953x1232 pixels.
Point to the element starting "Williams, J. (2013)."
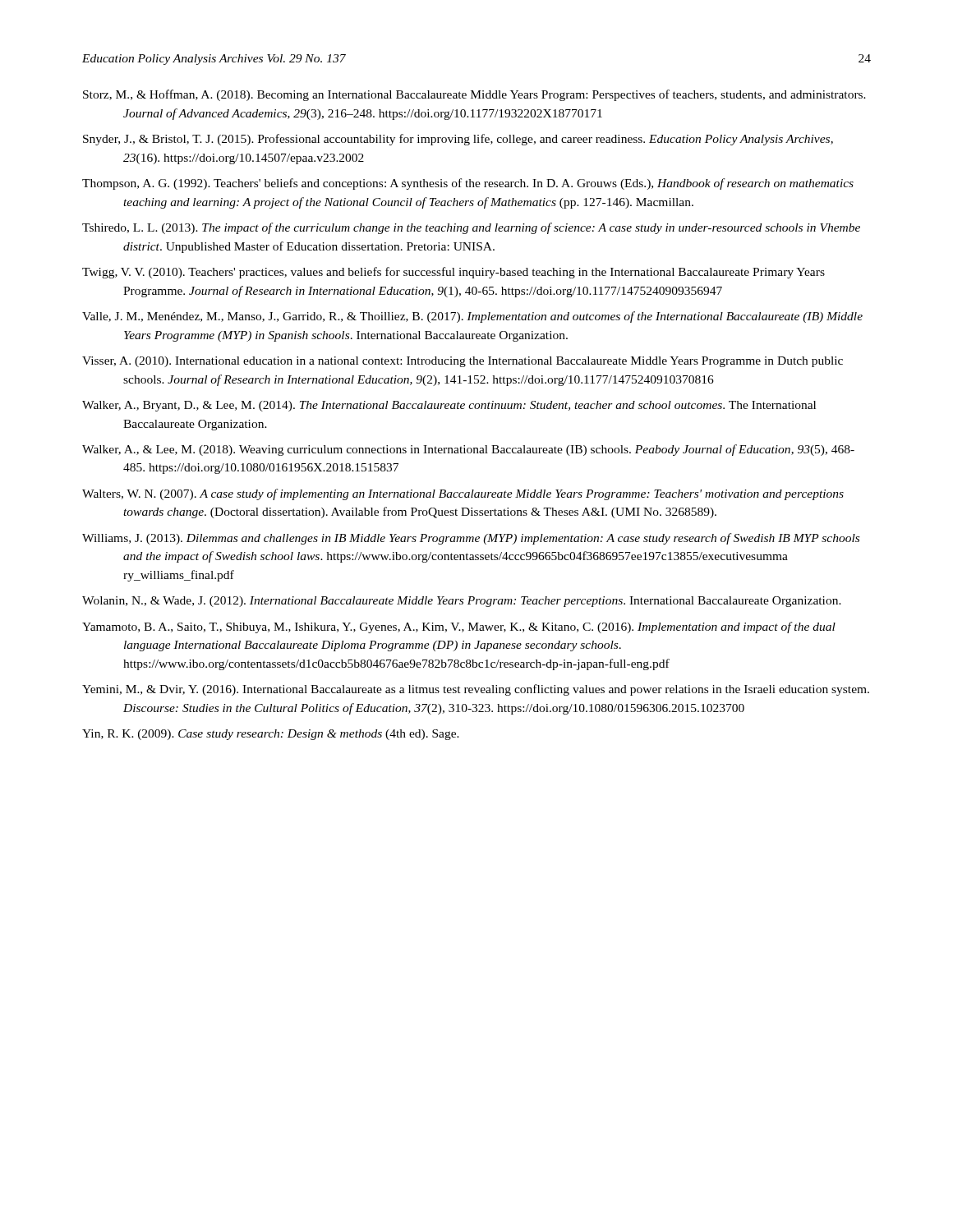coord(471,556)
